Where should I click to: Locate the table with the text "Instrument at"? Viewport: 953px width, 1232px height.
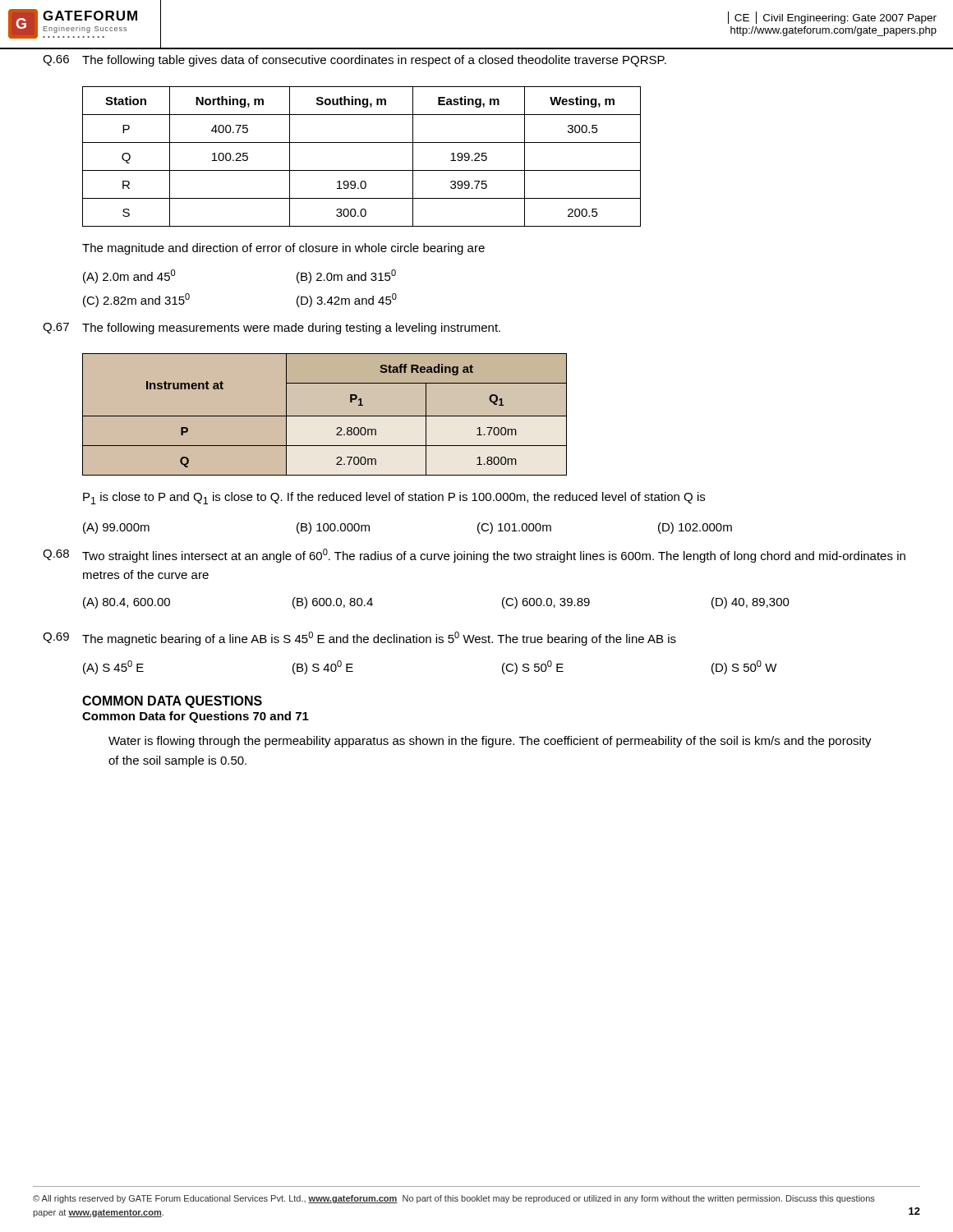(x=481, y=414)
